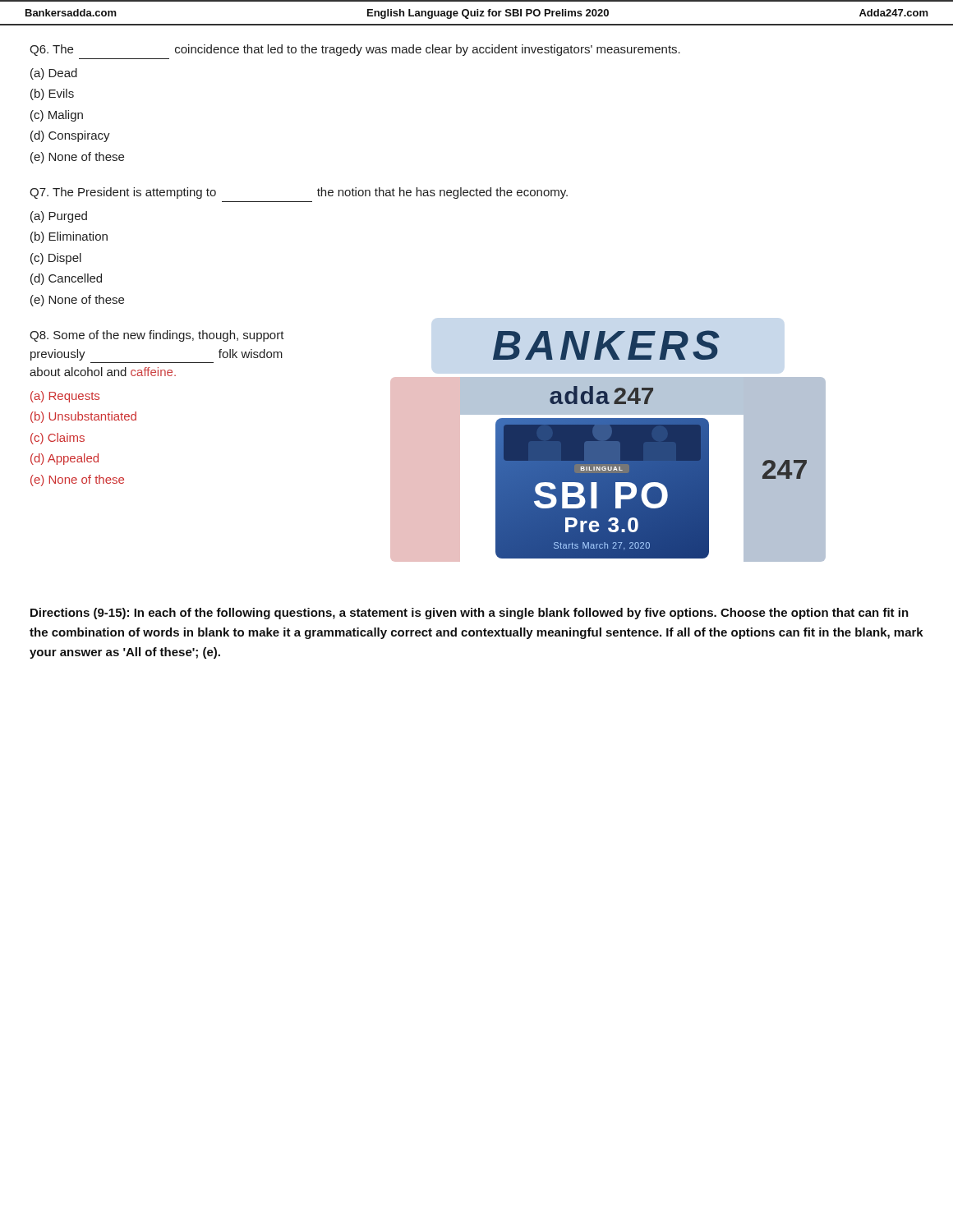Image resolution: width=953 pixels, height=1232 pixels.
Task: Select the passage starting "(b) Evils"
Action: point(52,93)
